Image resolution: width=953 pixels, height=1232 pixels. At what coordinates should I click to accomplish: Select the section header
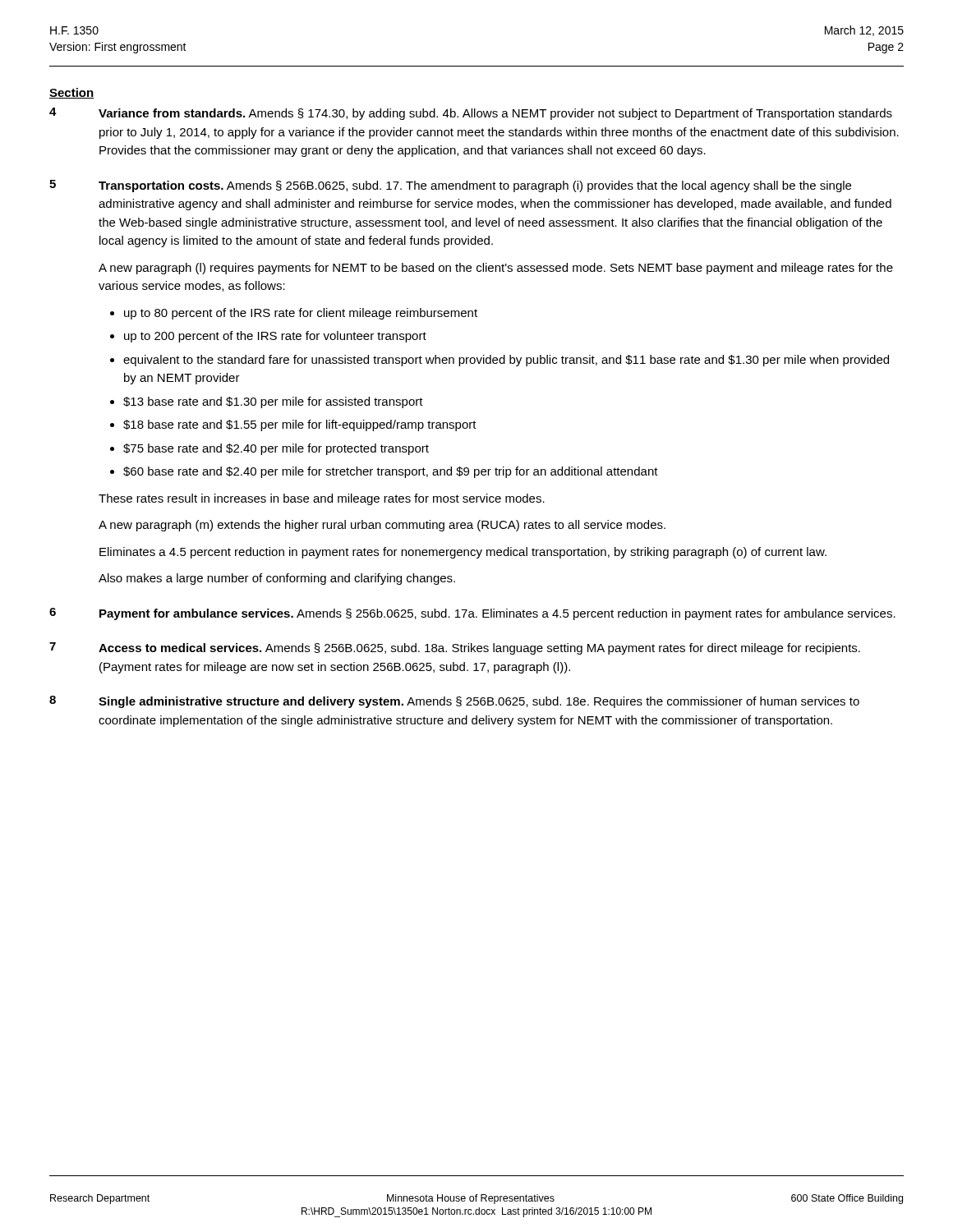[72, 92]
